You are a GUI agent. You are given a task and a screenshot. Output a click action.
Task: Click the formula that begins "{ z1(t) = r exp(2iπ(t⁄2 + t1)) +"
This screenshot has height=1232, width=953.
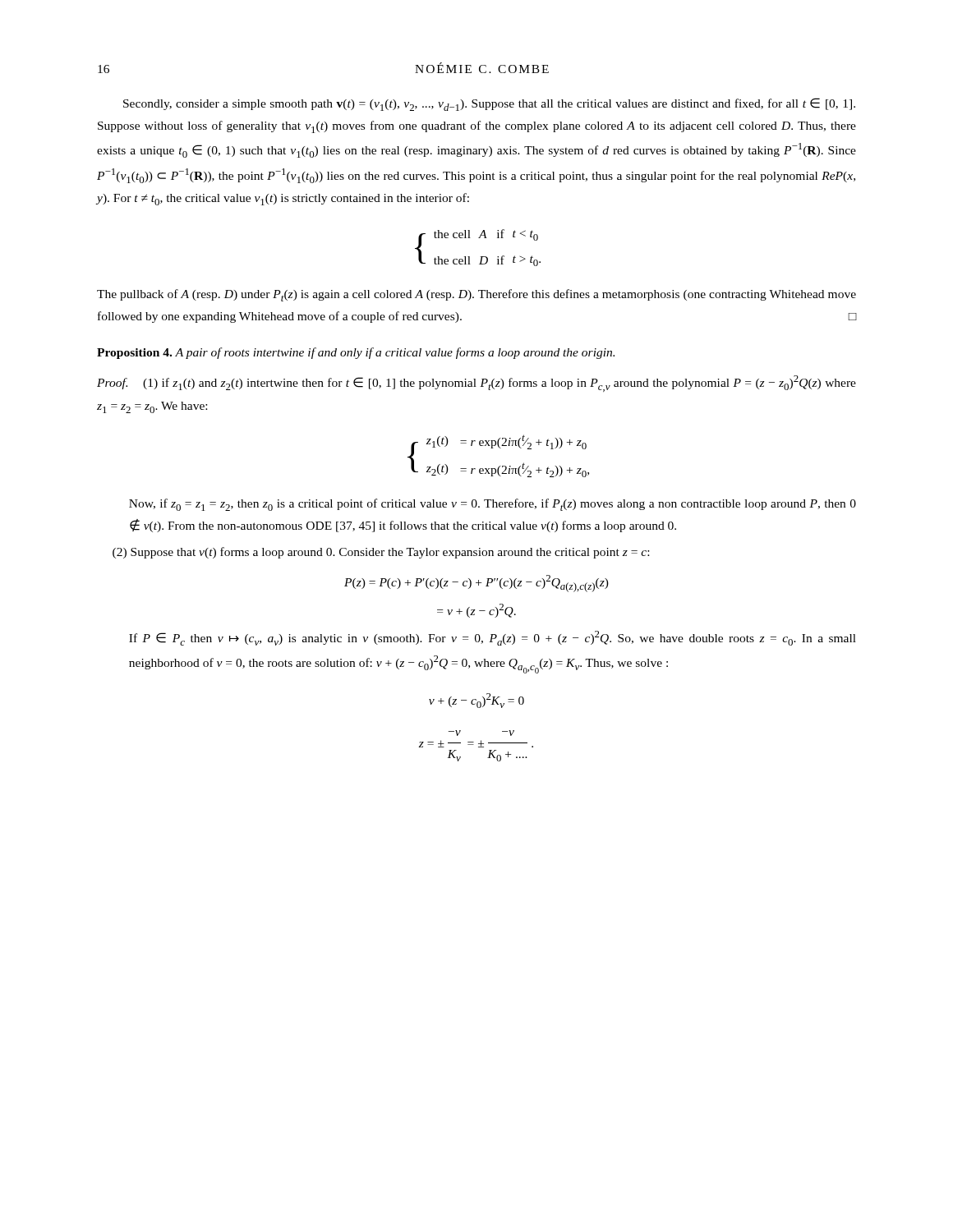click(502, 456)
